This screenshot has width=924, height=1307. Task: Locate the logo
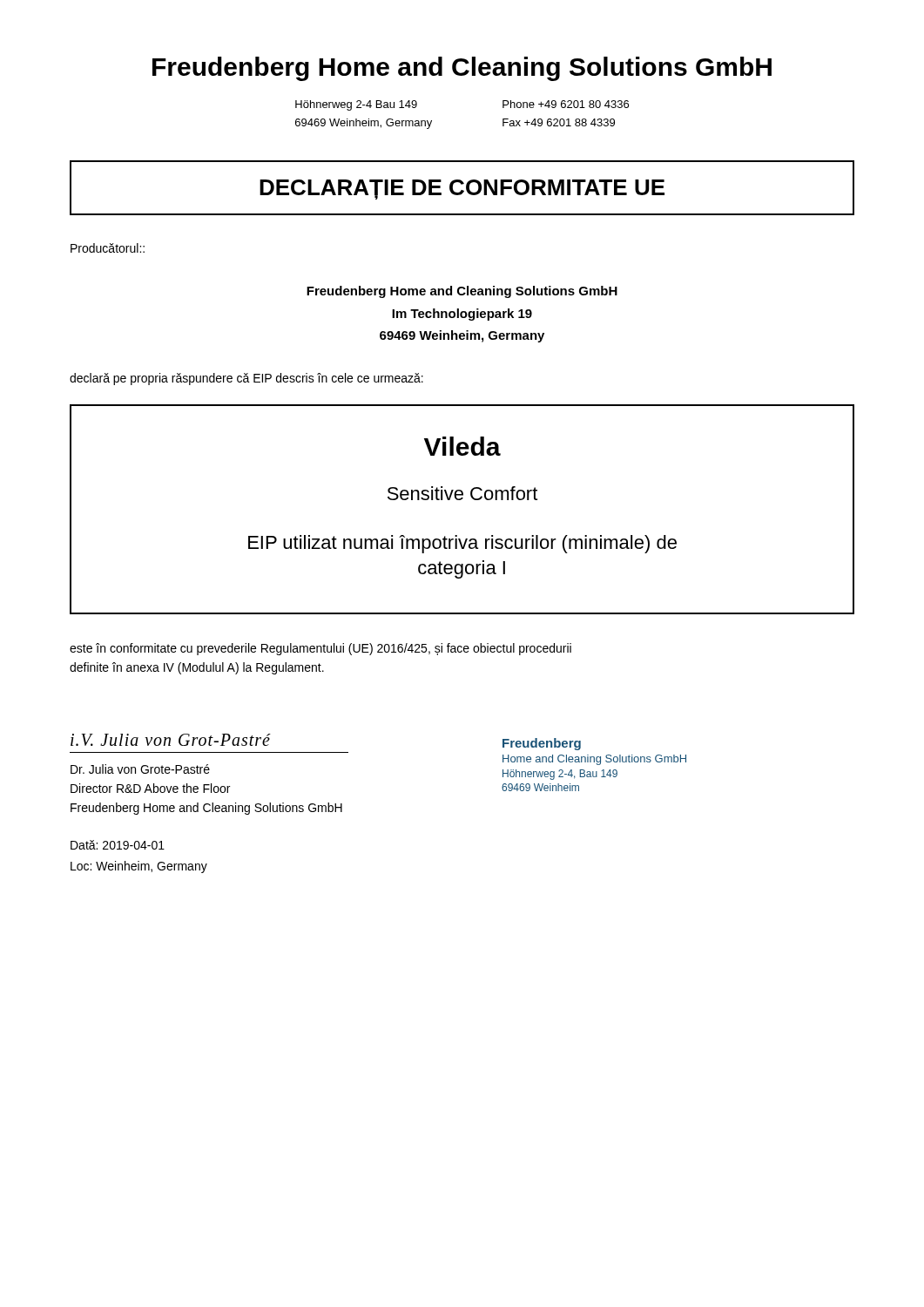pos(678,771)
